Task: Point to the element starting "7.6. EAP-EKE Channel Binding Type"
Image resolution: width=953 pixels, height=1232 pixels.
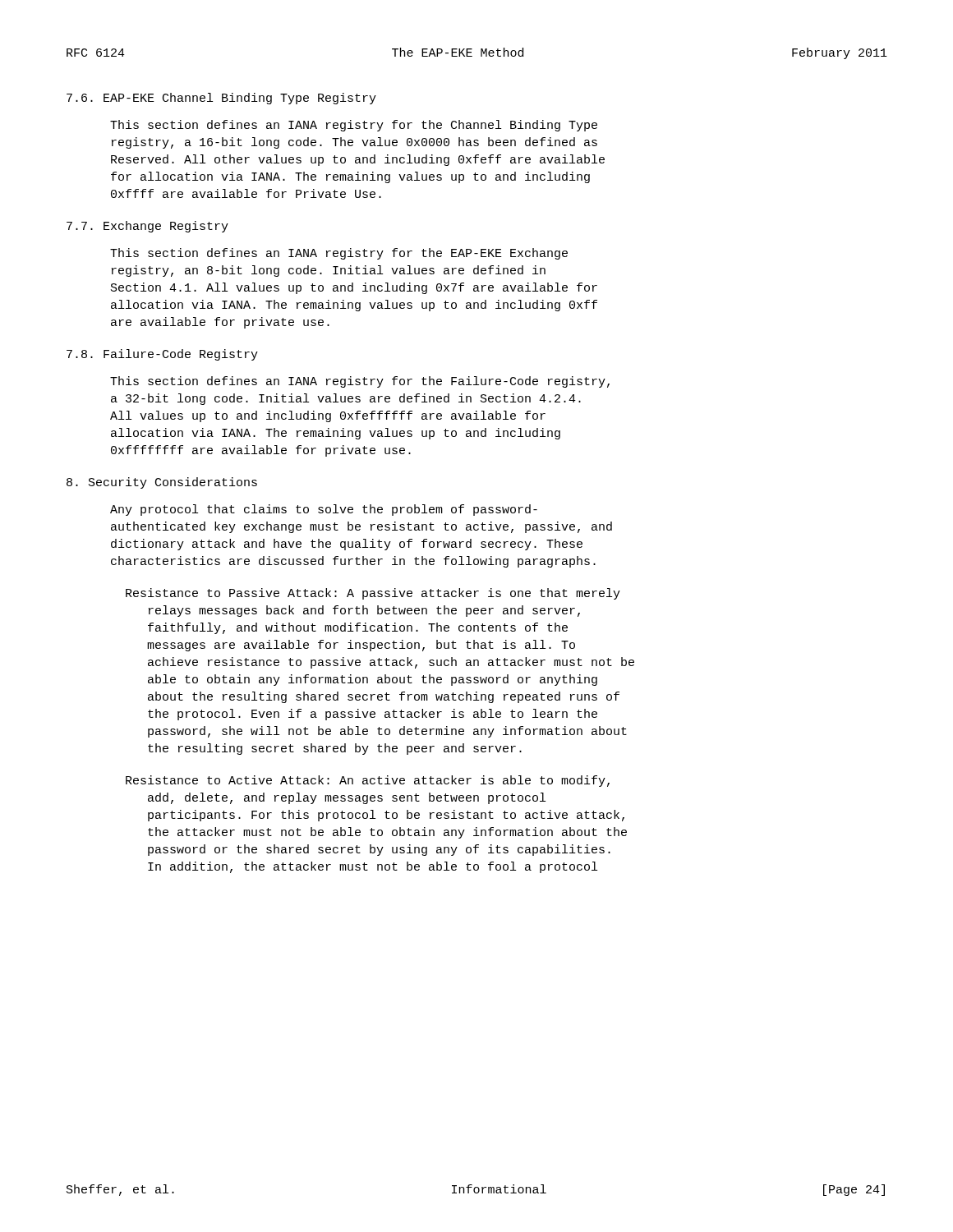Action: [221, 99]
